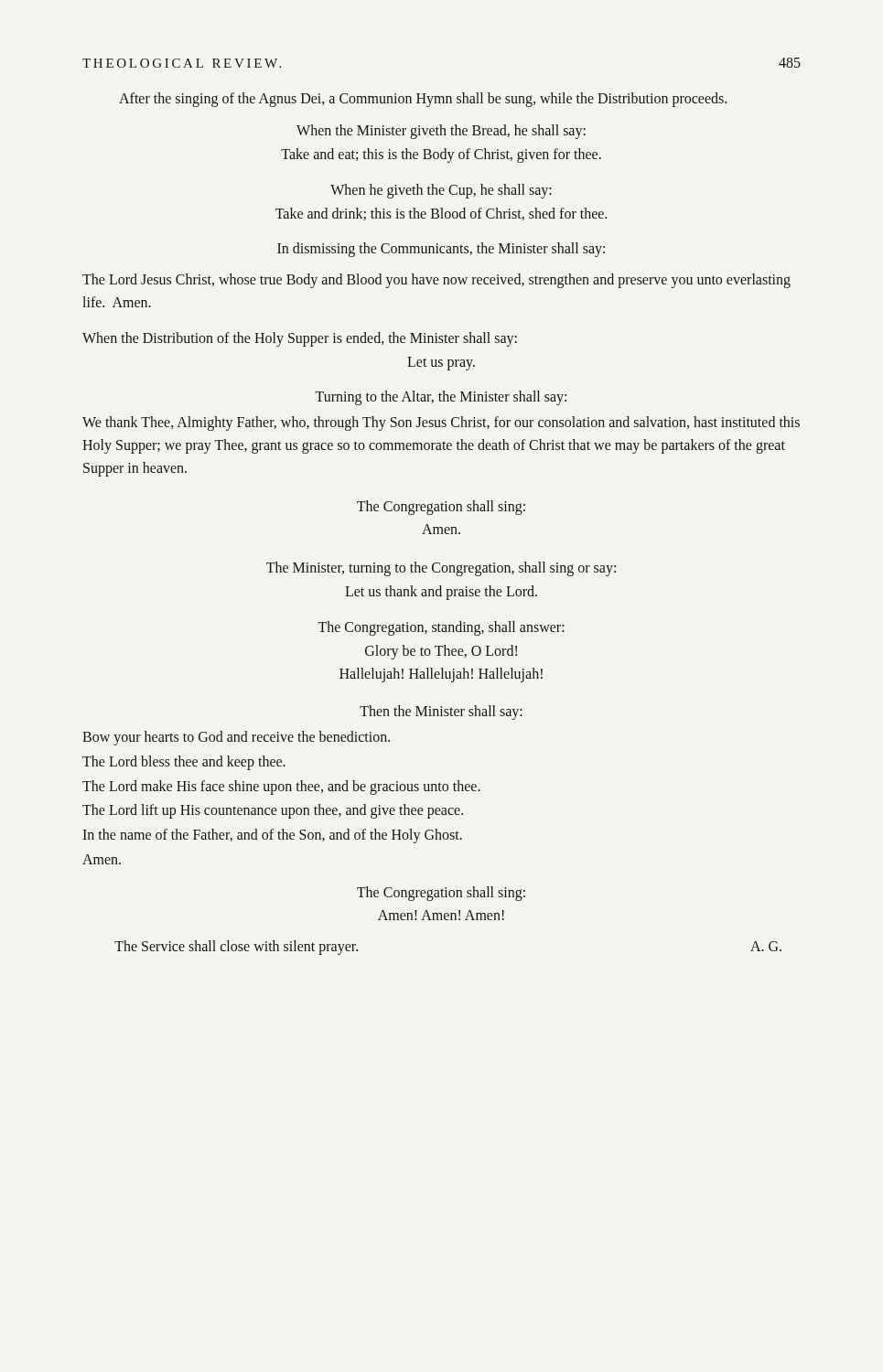Select the region starting "When he giveth the"

(442, 202)
